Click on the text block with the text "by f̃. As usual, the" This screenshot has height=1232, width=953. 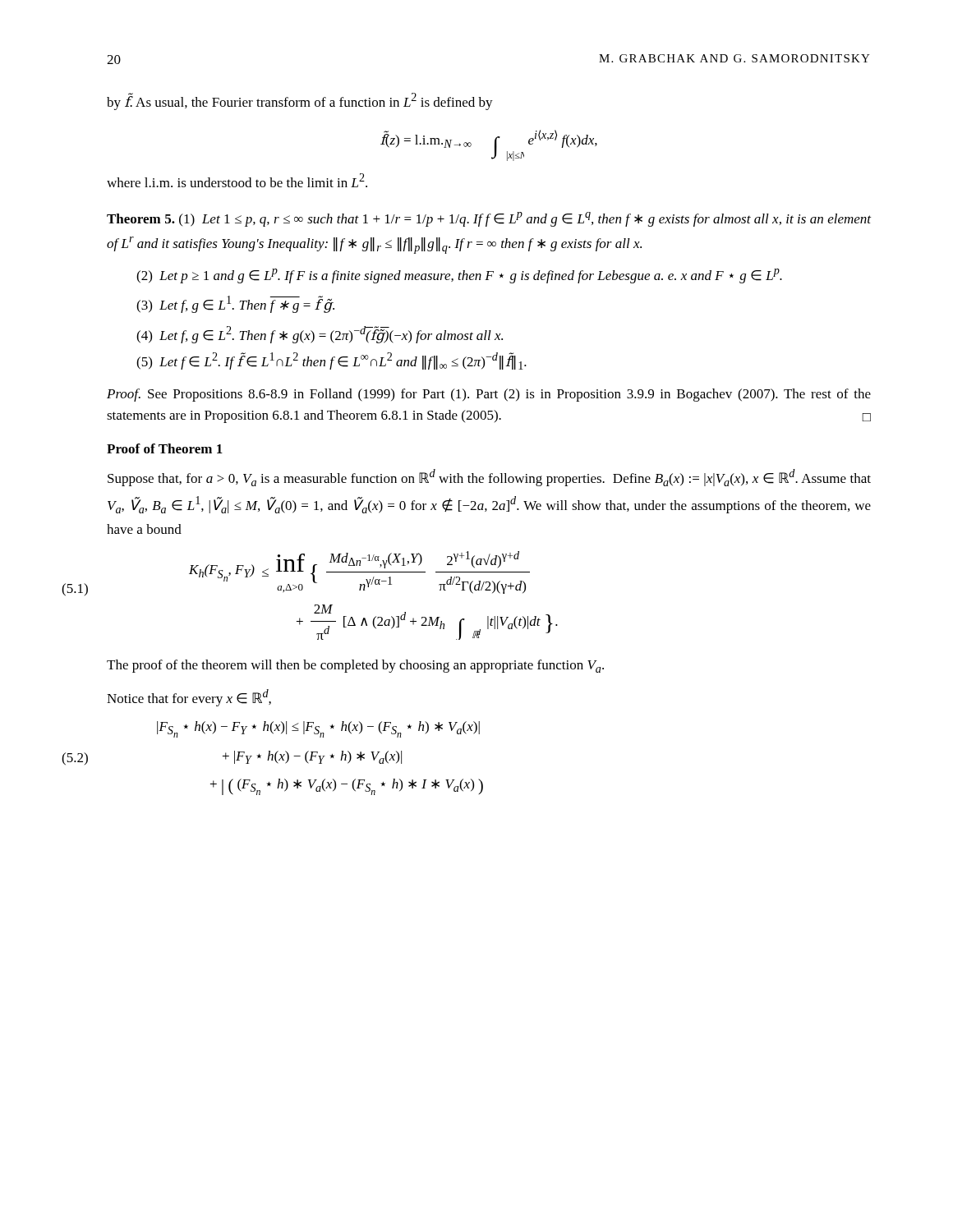300,100
